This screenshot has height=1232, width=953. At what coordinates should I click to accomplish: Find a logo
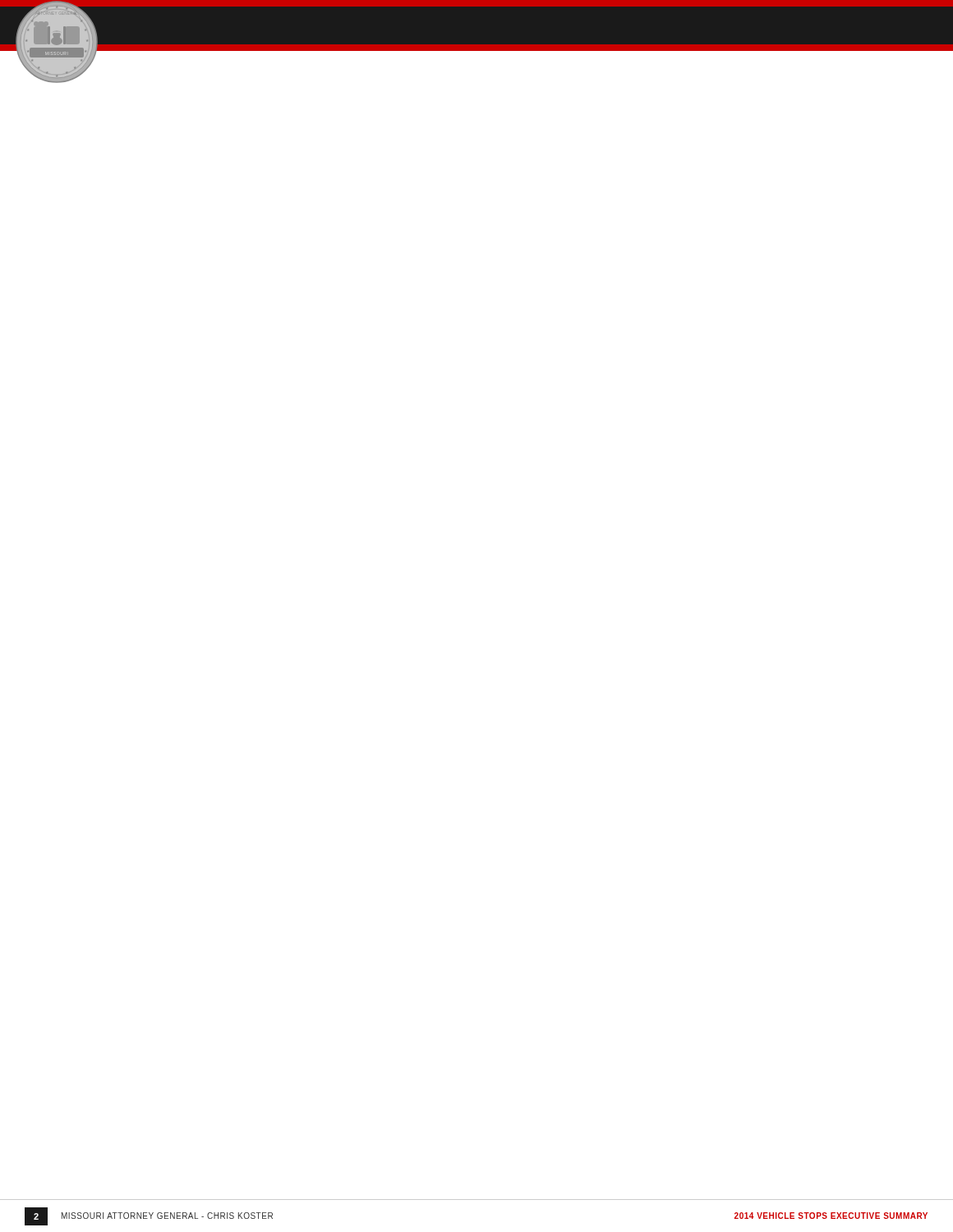pyautogui.click(x=57, y=42)
